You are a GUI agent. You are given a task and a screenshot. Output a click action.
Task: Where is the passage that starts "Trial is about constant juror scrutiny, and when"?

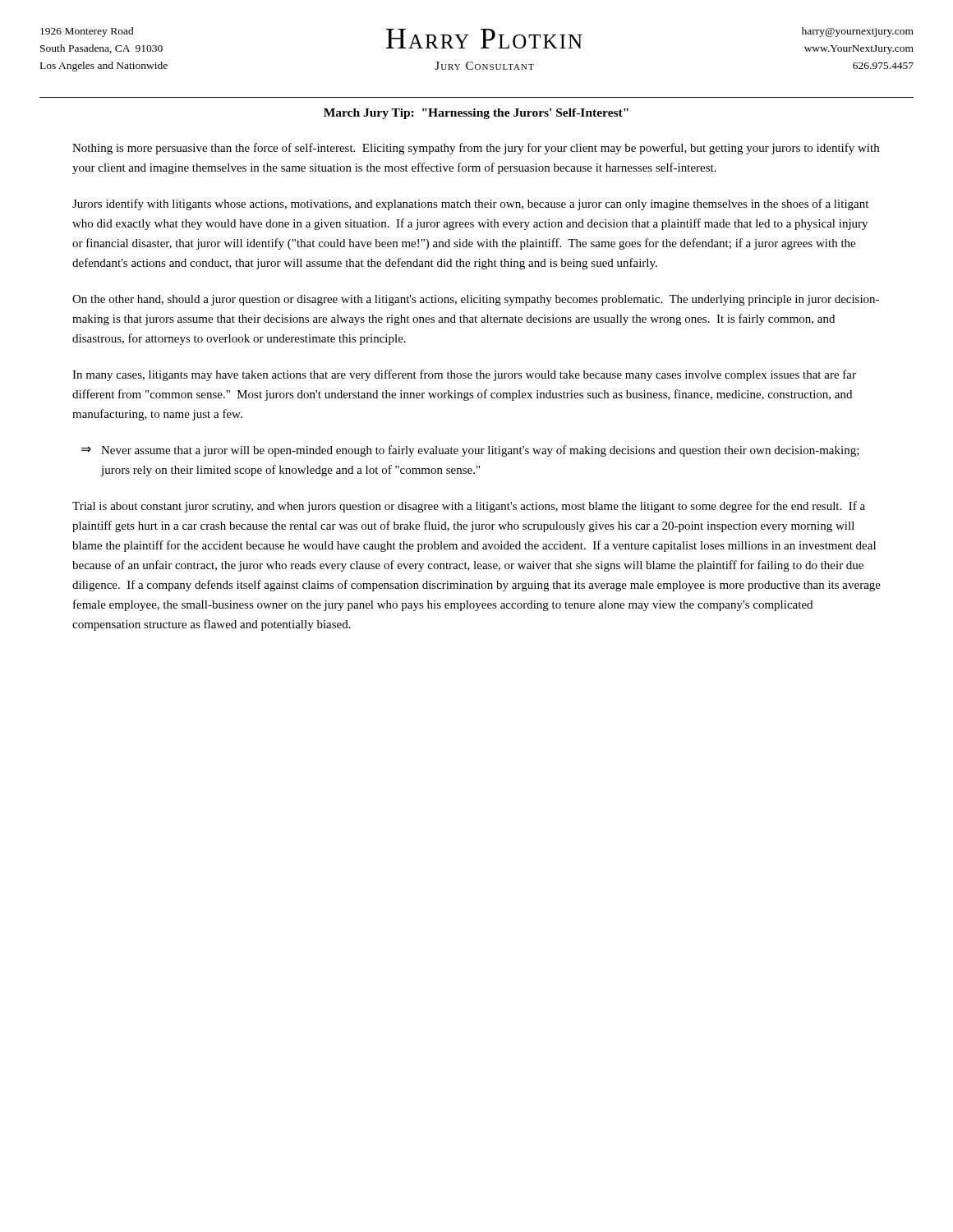pyautogui.click(x=476, y=565)
